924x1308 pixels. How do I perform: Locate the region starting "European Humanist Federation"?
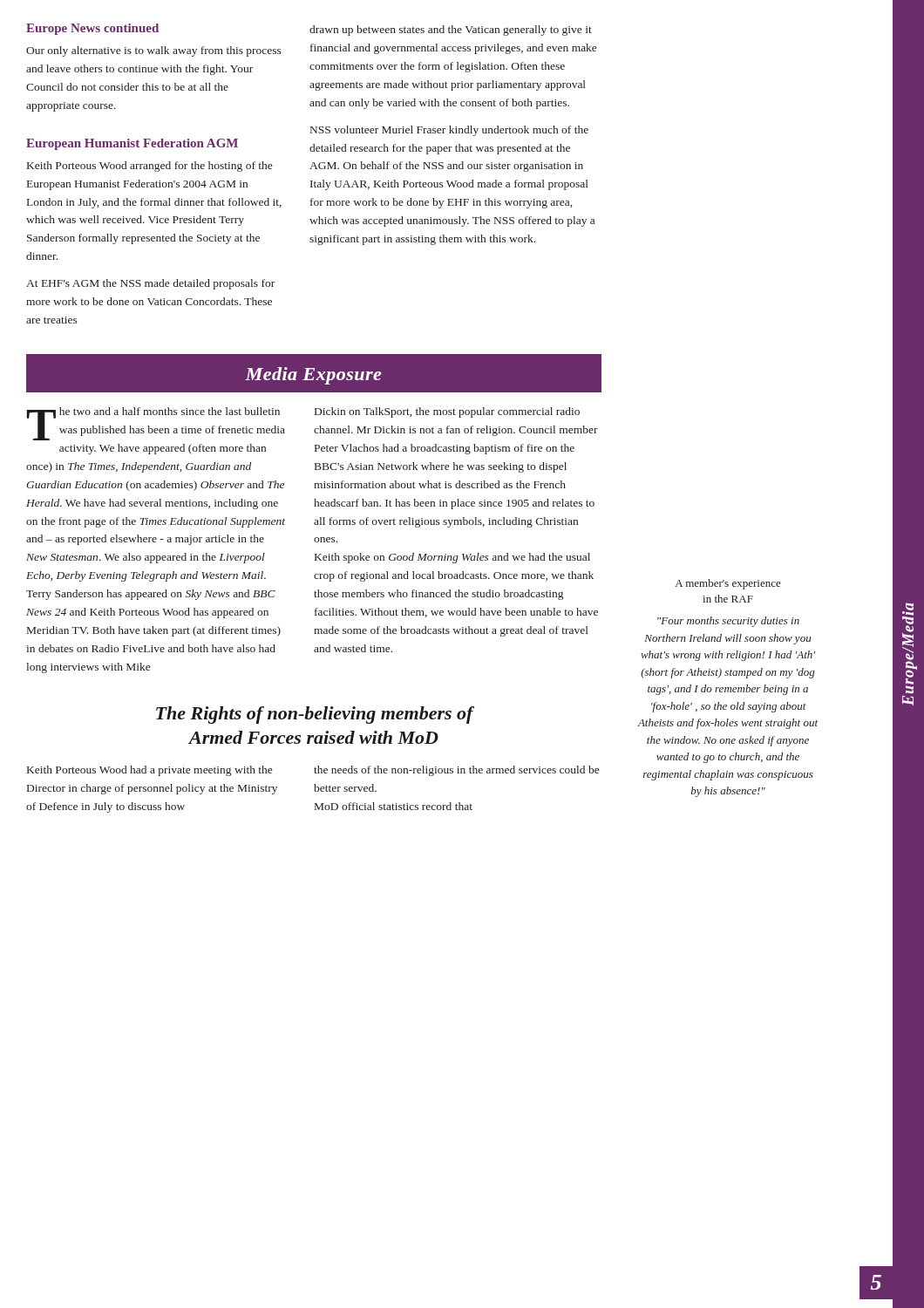point(132,143)
